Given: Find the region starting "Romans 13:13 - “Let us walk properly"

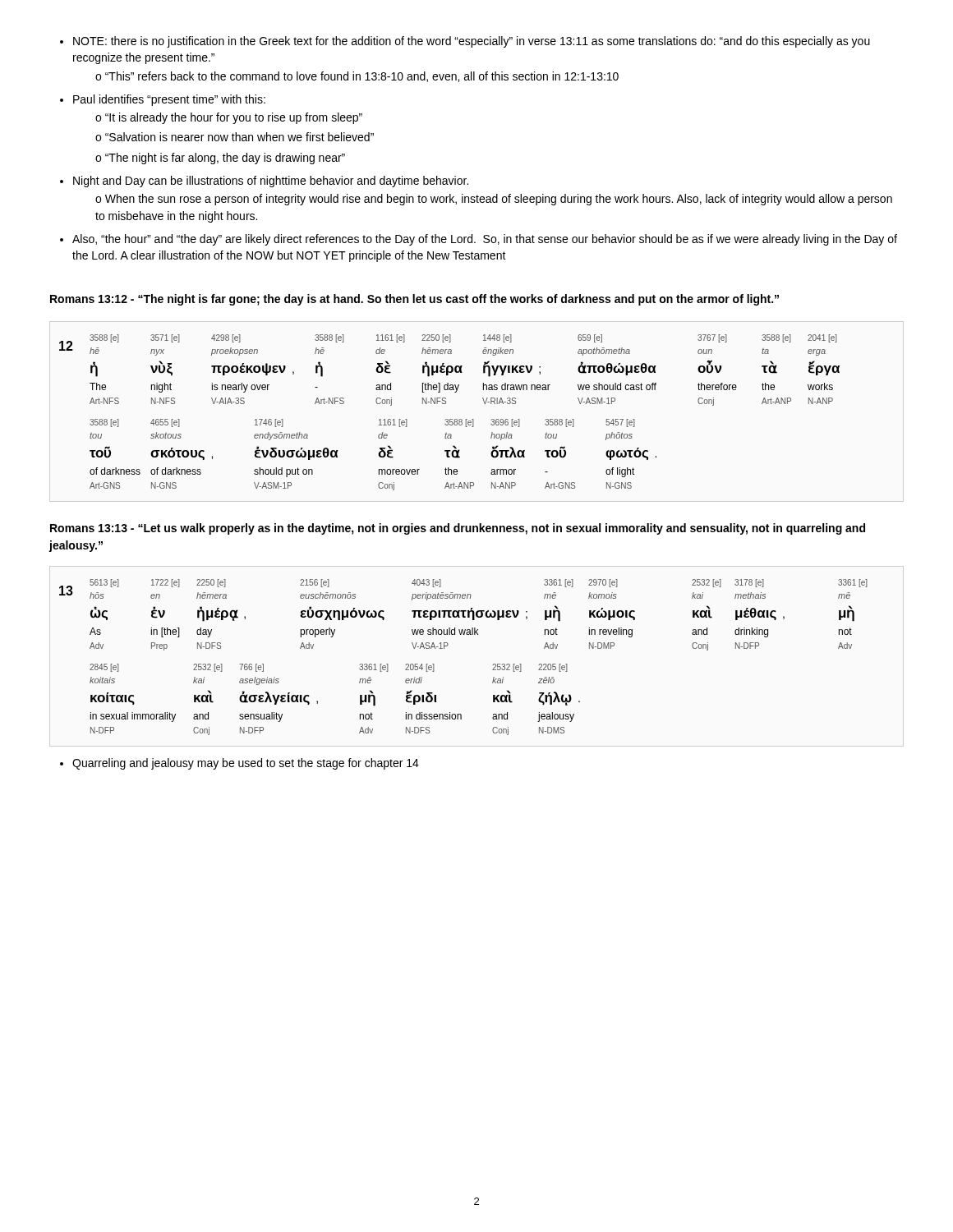Looking at the screenshot, I should click(458, 536).
